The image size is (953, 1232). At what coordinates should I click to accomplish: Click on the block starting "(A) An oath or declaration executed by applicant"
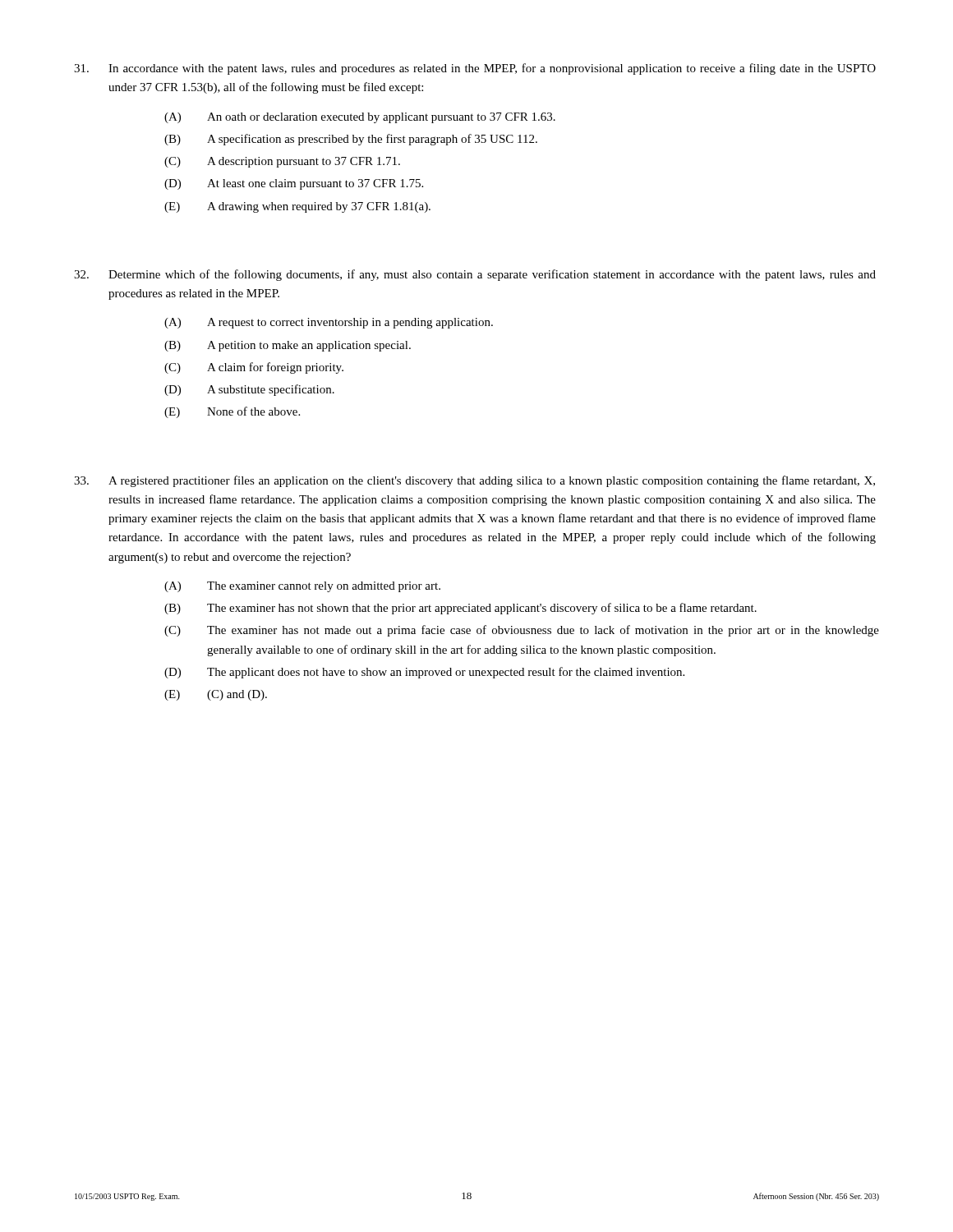(522, 117)
